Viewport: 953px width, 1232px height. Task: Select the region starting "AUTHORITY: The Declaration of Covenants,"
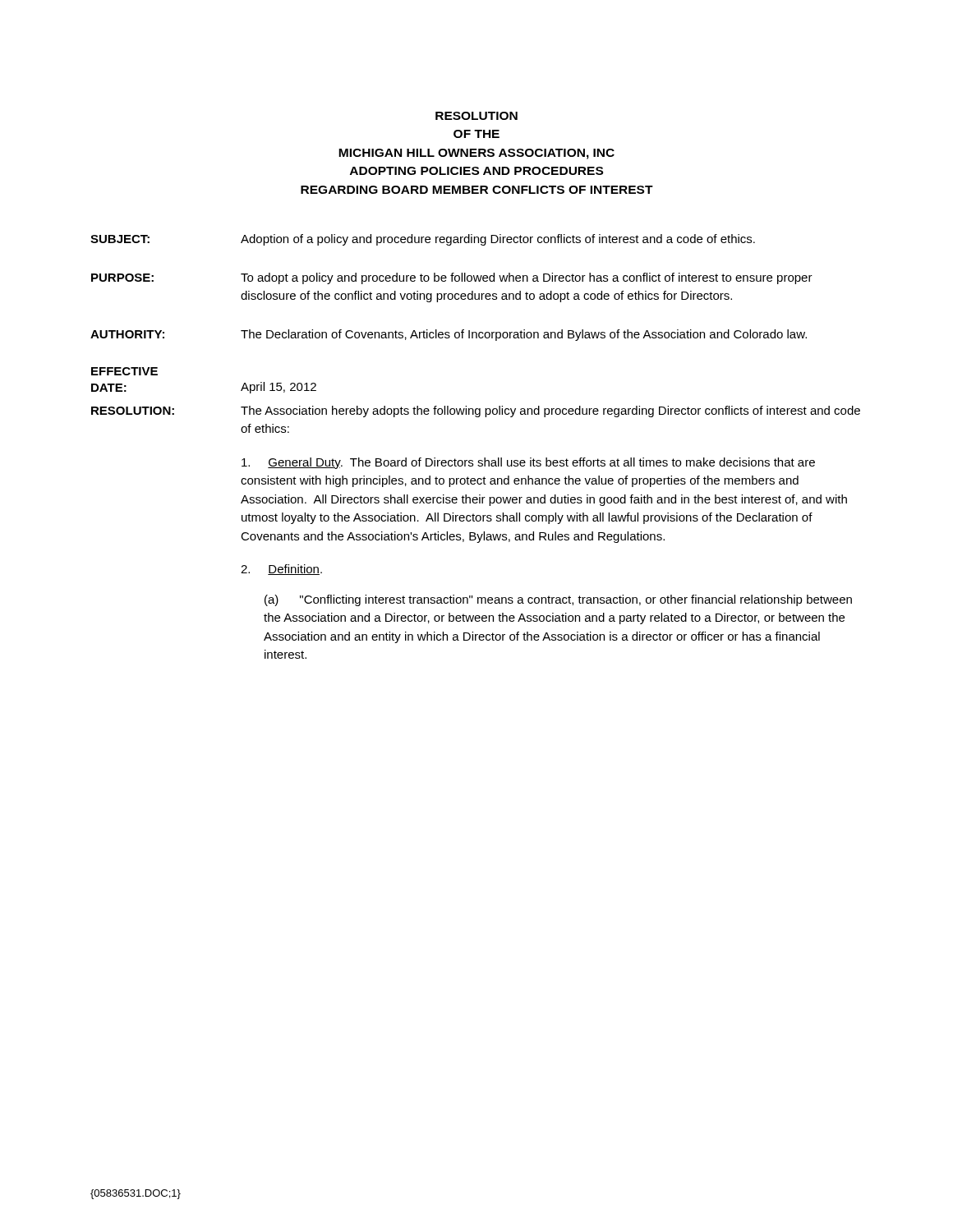[476, 334]
